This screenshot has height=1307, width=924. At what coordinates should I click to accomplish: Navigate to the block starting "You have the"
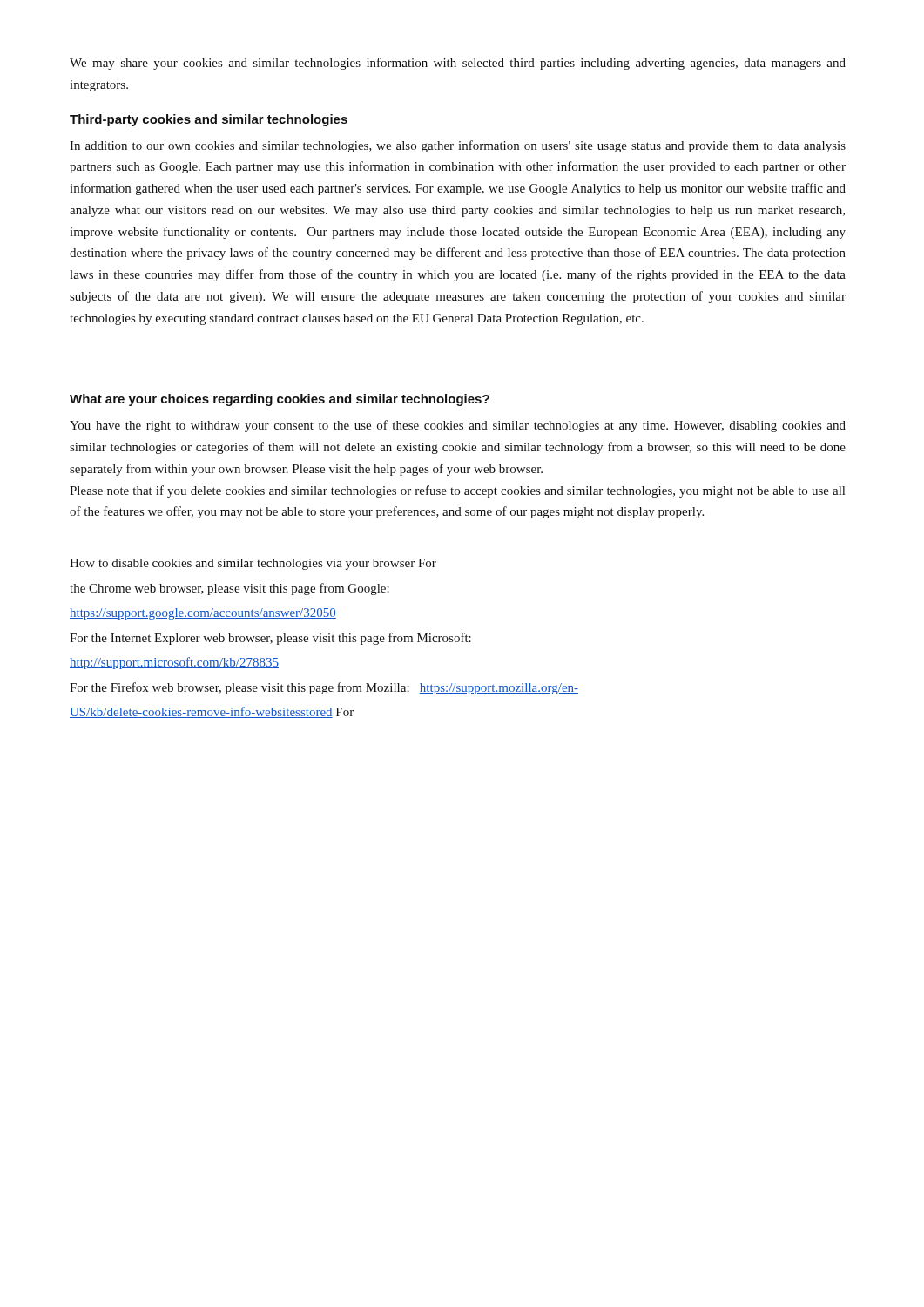pos(458,447)
